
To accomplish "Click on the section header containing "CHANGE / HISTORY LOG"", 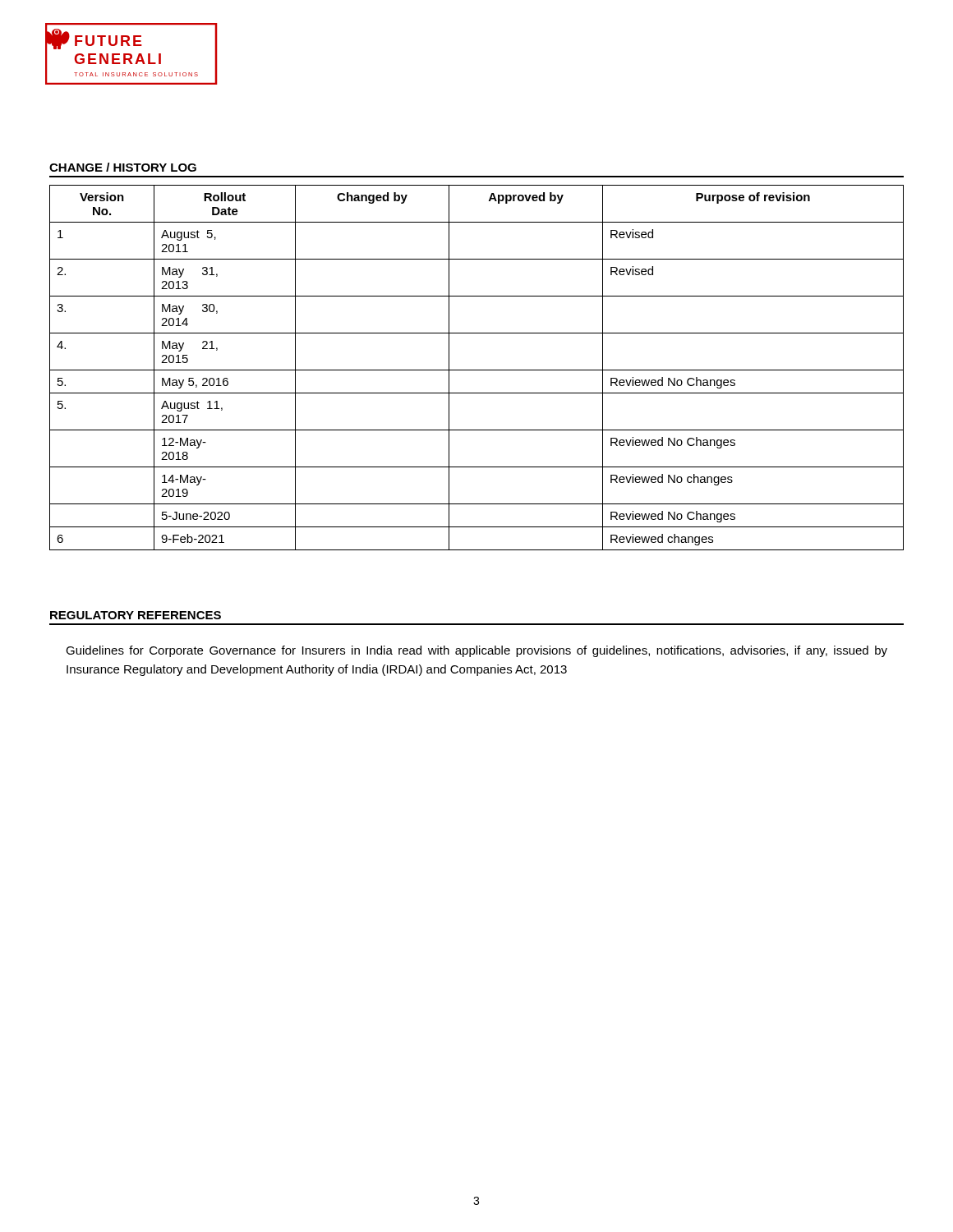I will pyautogui.click(x=476, y=169).
